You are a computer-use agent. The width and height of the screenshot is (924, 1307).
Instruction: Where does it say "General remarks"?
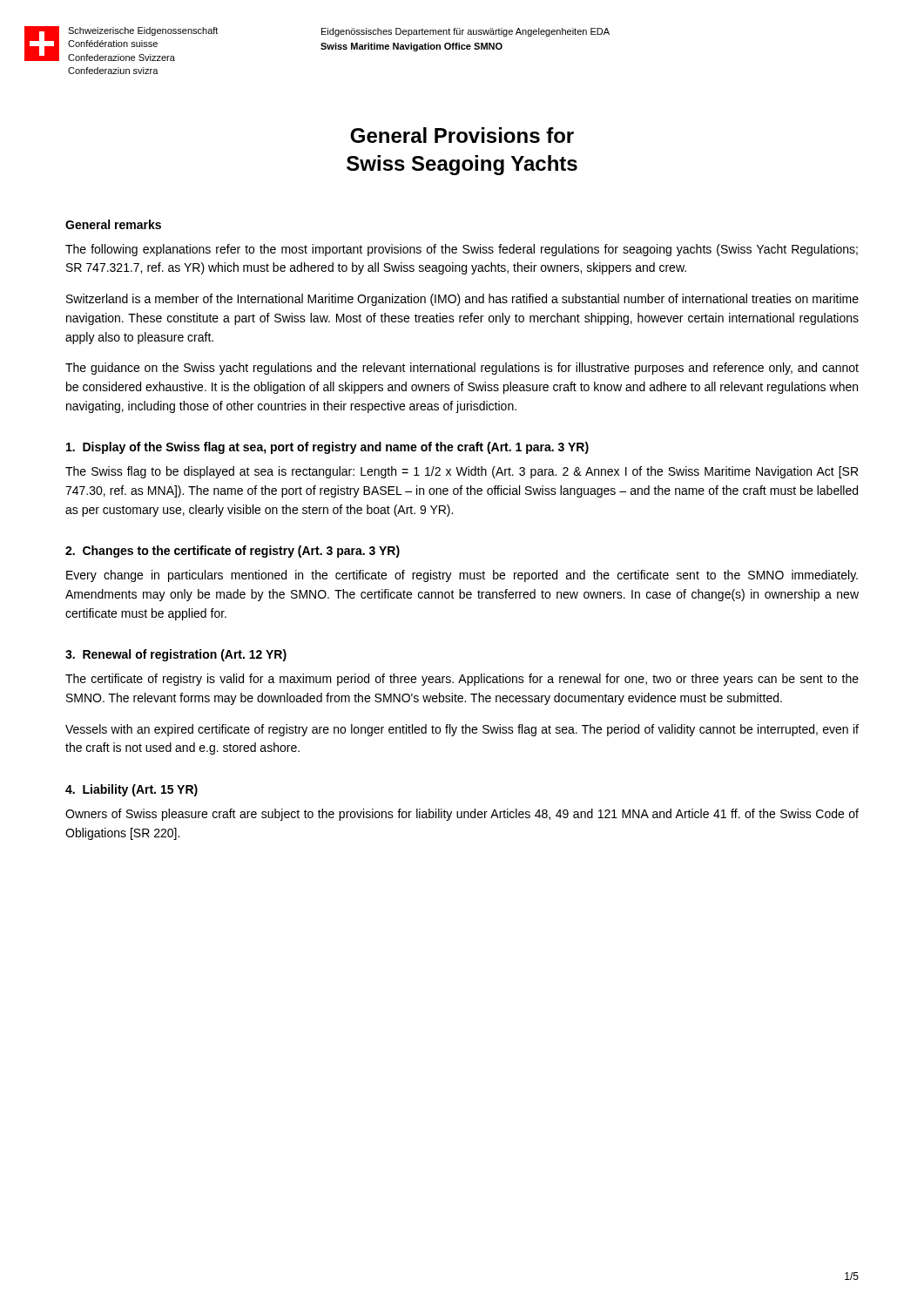(113, 225)
